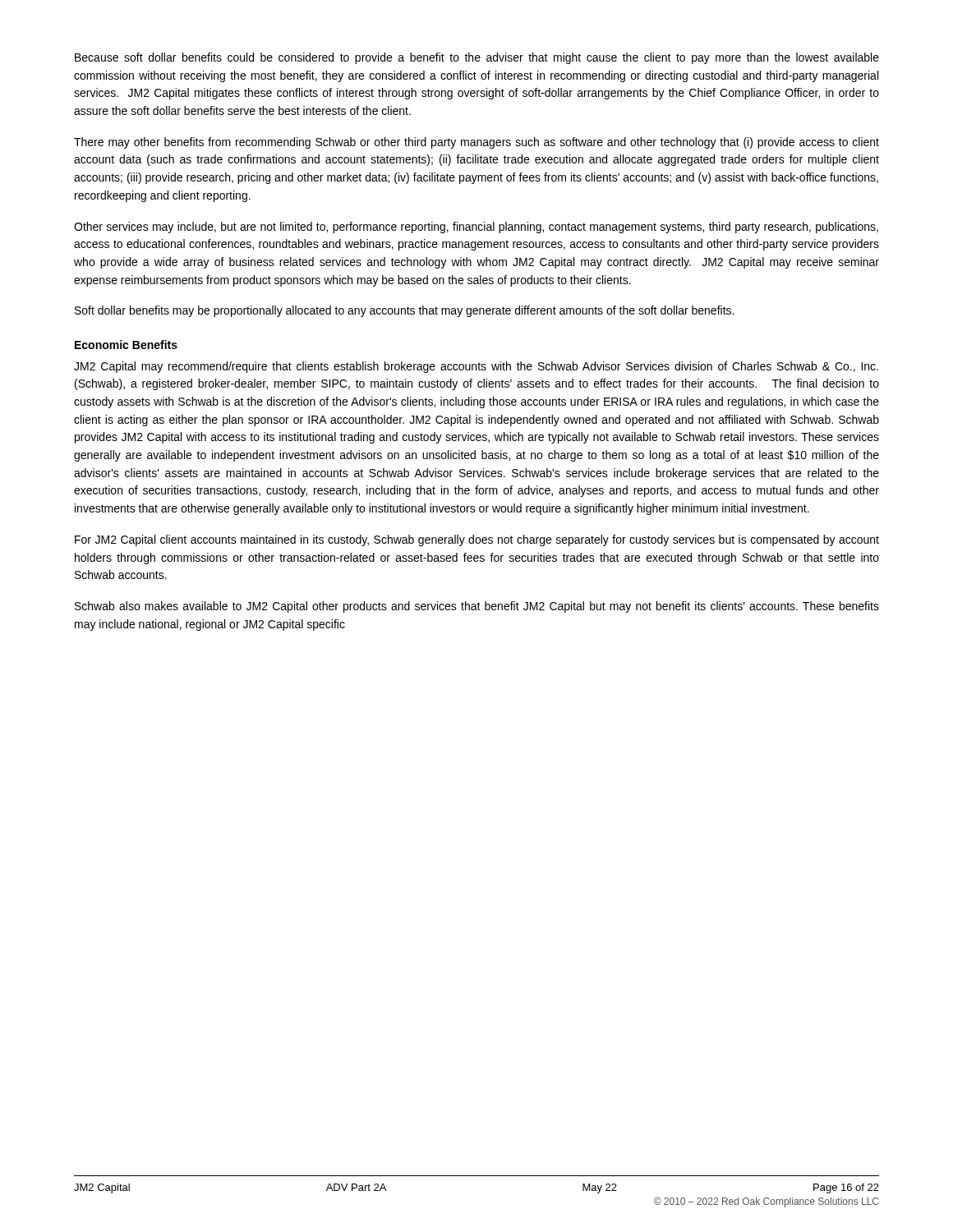Locate the block of text that opens with "Soft dollar benefits"
Screen dimensions: 1232x953
pyautogui.click(x=404, y=311)
